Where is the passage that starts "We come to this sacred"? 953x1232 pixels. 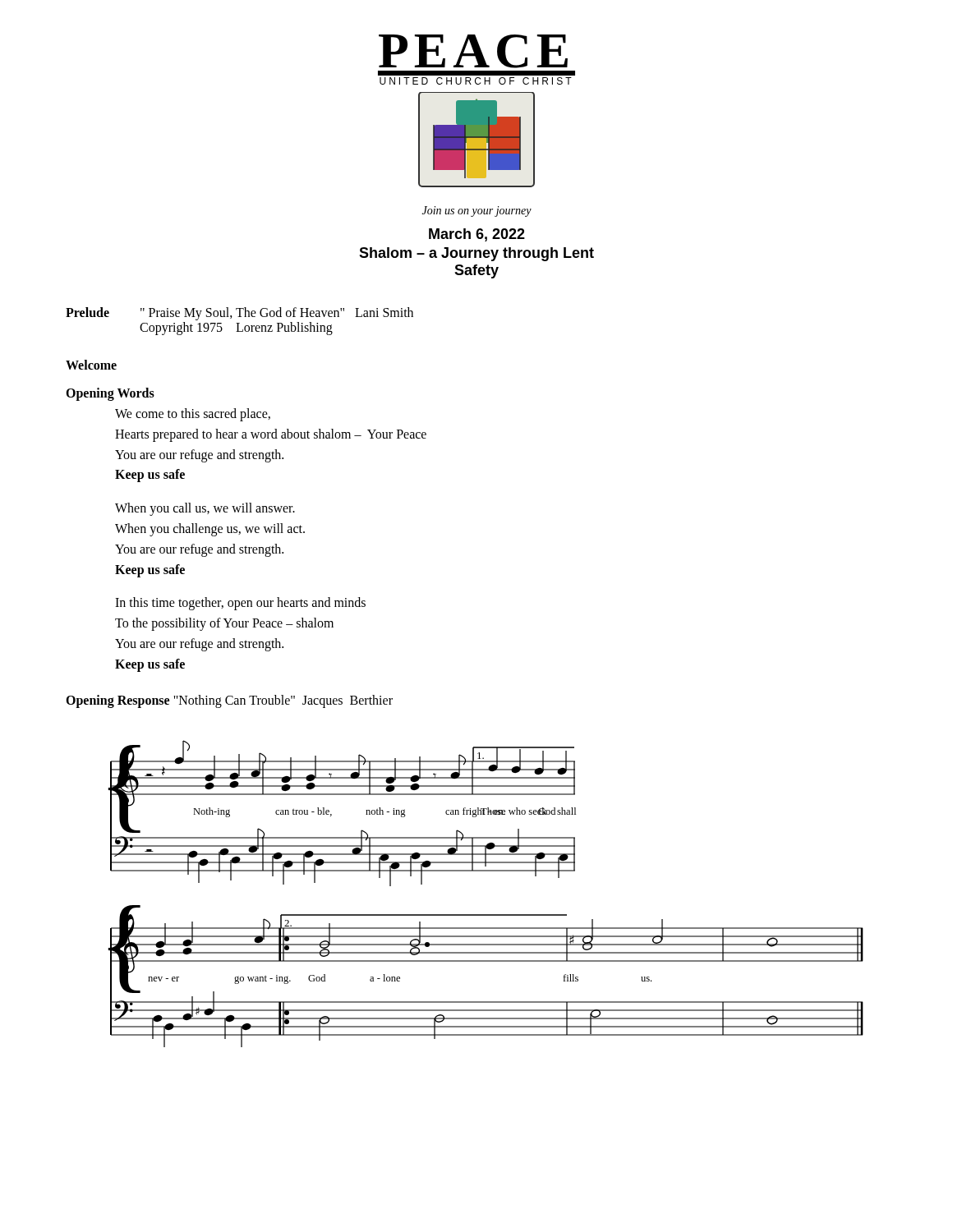pyautogui.click(x=193, y=415)
